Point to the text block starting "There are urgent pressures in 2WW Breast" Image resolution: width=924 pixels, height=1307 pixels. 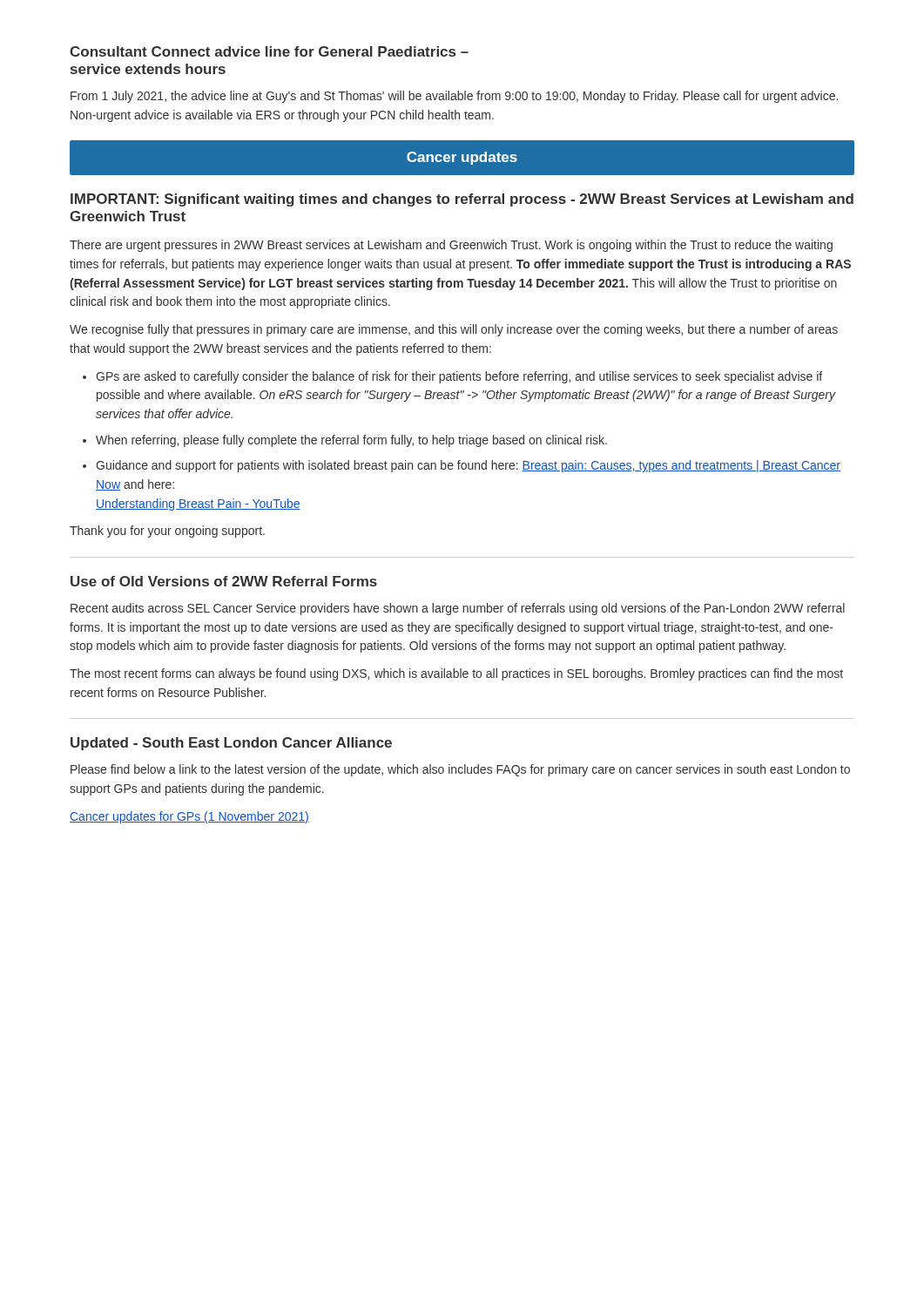pos(462,274)
